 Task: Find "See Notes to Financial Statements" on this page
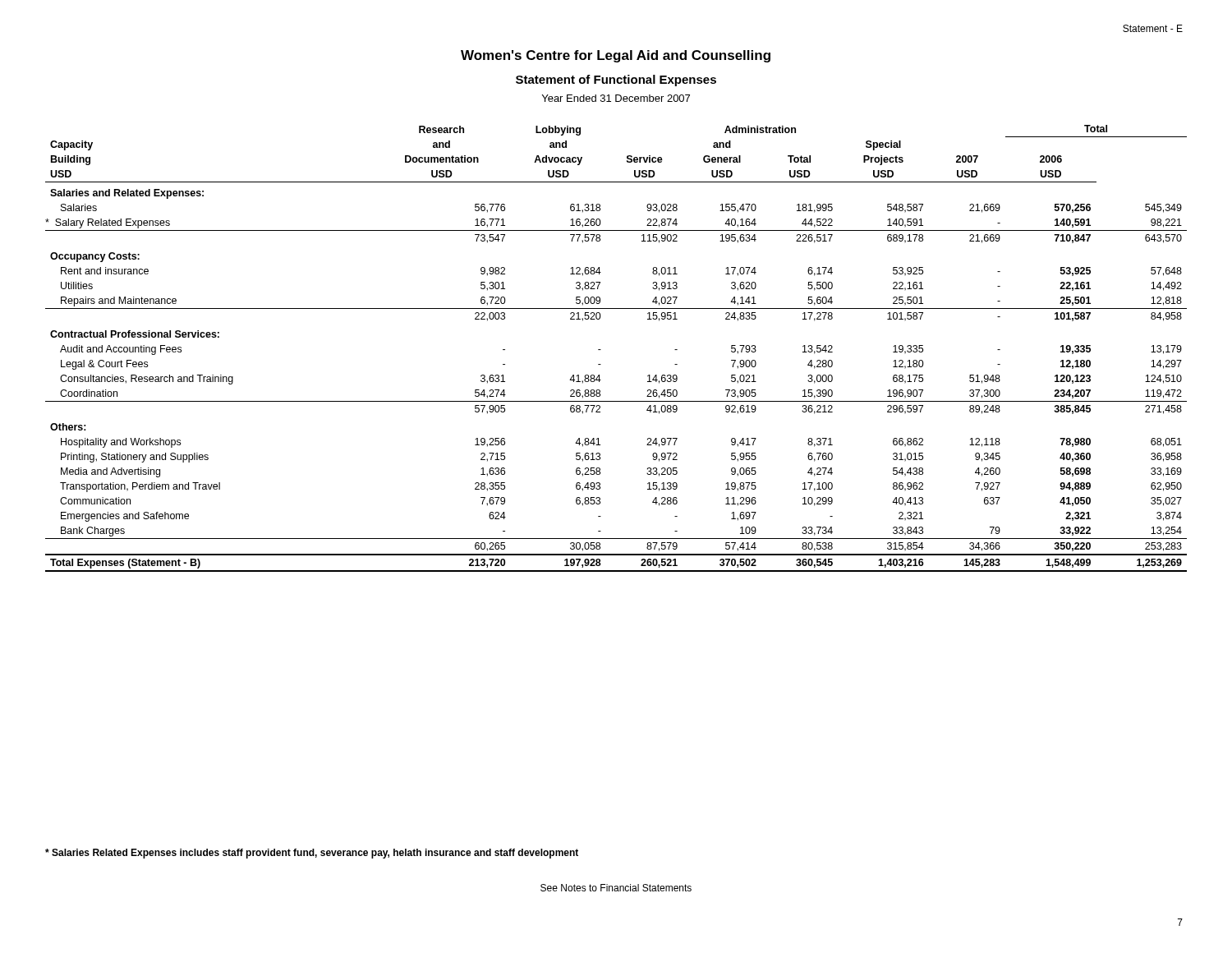tap(616, 888)
